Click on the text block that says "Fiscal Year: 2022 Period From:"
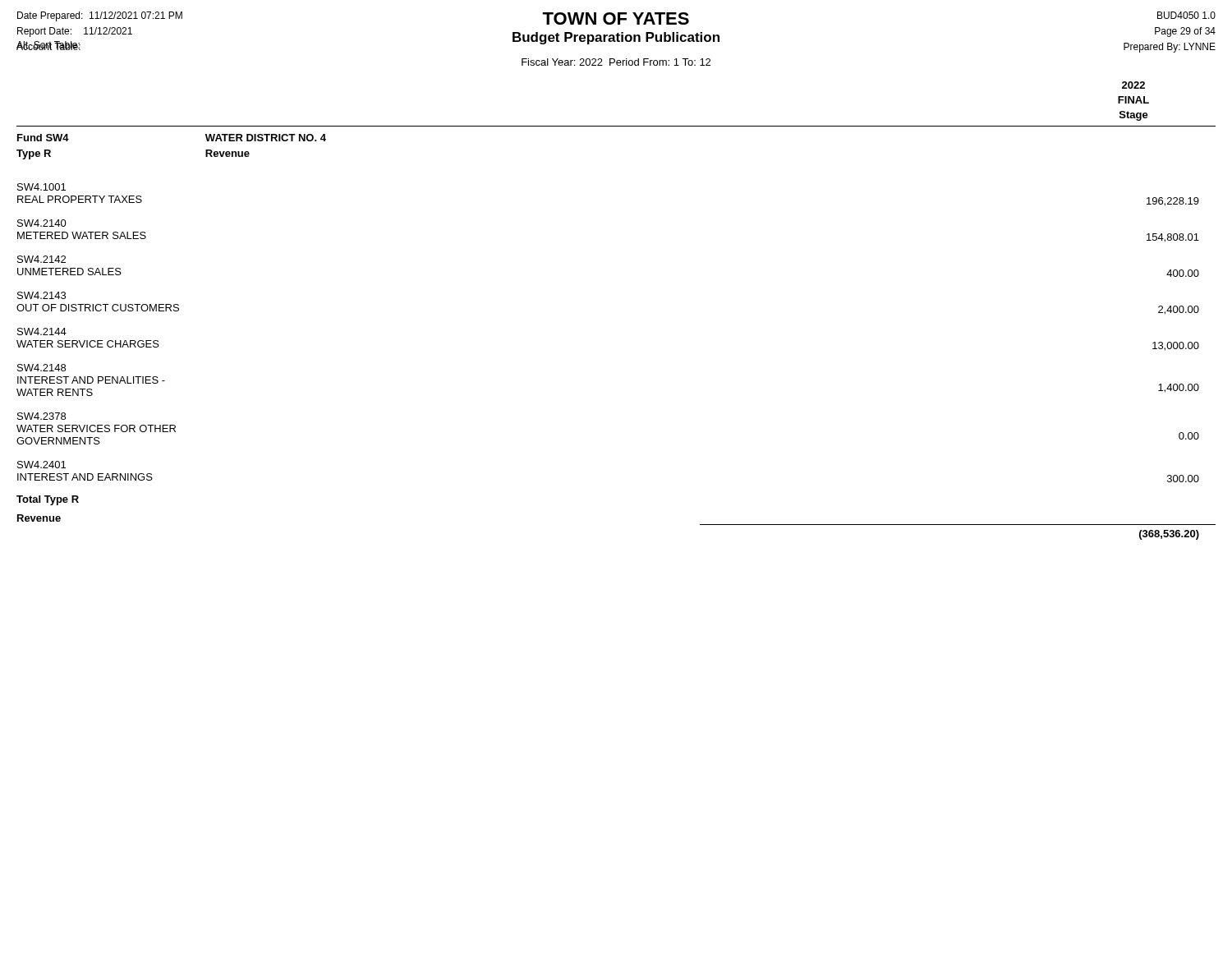 616,62
